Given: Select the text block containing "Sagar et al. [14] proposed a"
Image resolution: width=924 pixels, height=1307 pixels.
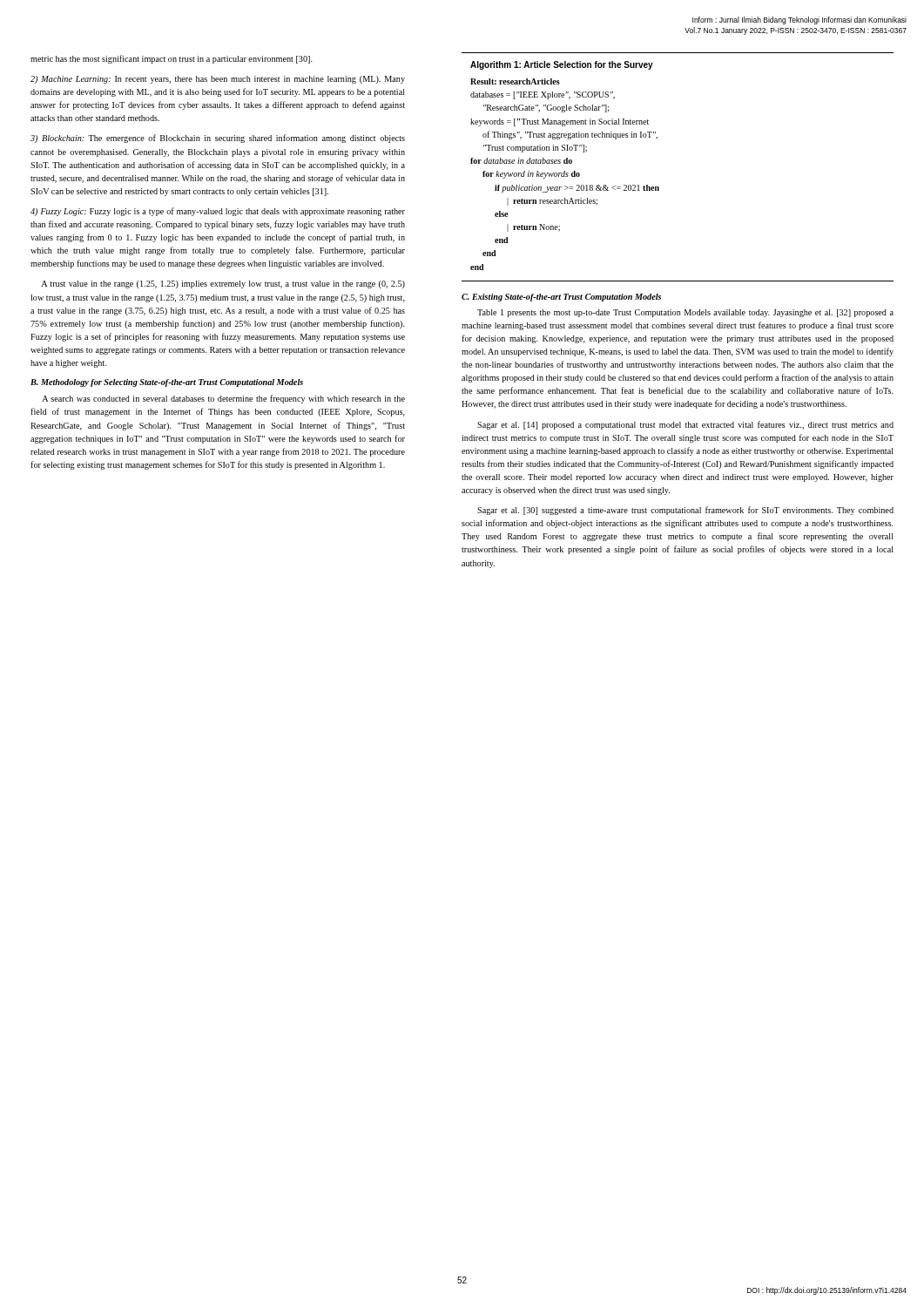Looking at the screenshot, I should point(678,457).
